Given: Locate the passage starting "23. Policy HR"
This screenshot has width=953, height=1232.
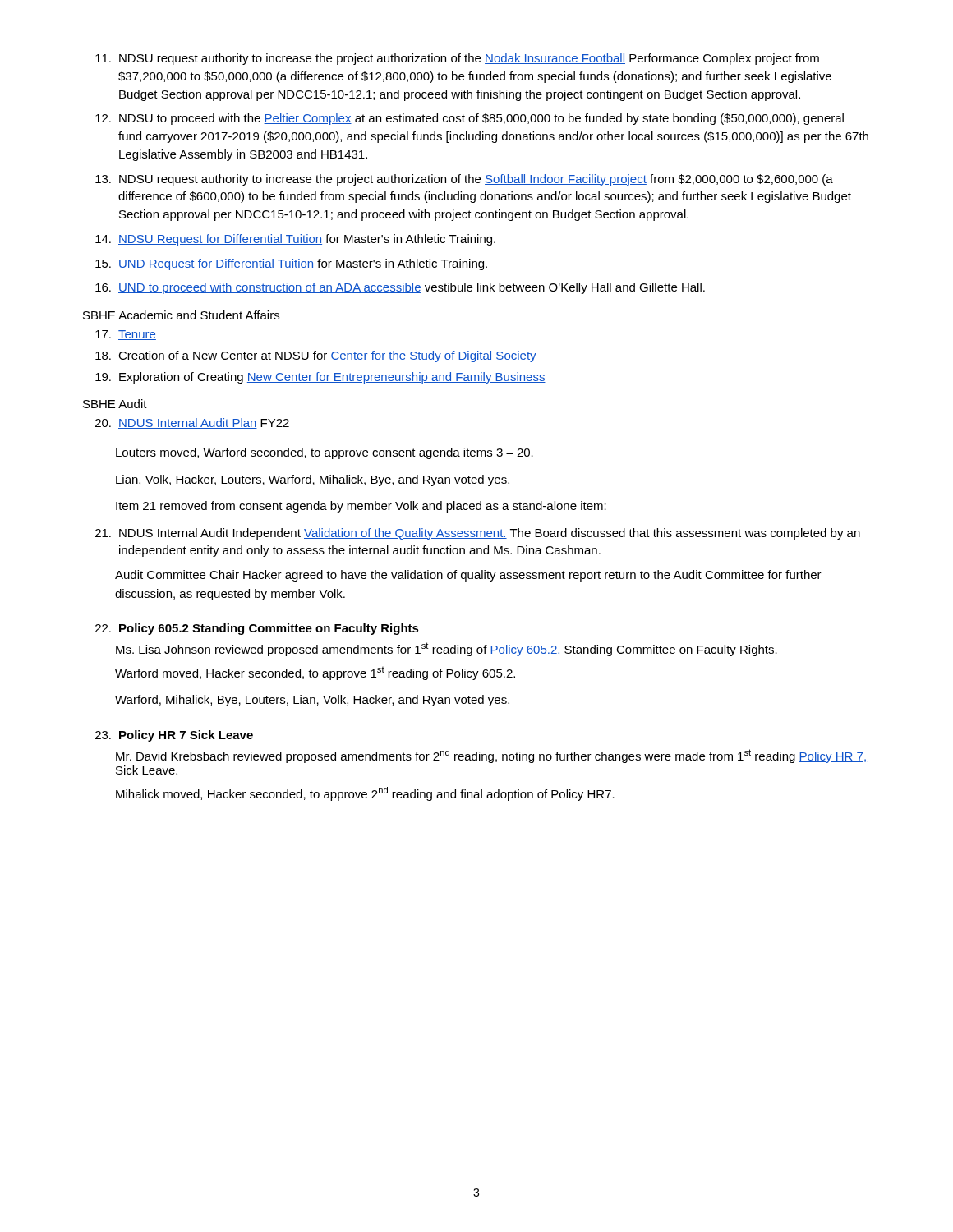Looking at the screenshot, I should (x=476, y=751).
